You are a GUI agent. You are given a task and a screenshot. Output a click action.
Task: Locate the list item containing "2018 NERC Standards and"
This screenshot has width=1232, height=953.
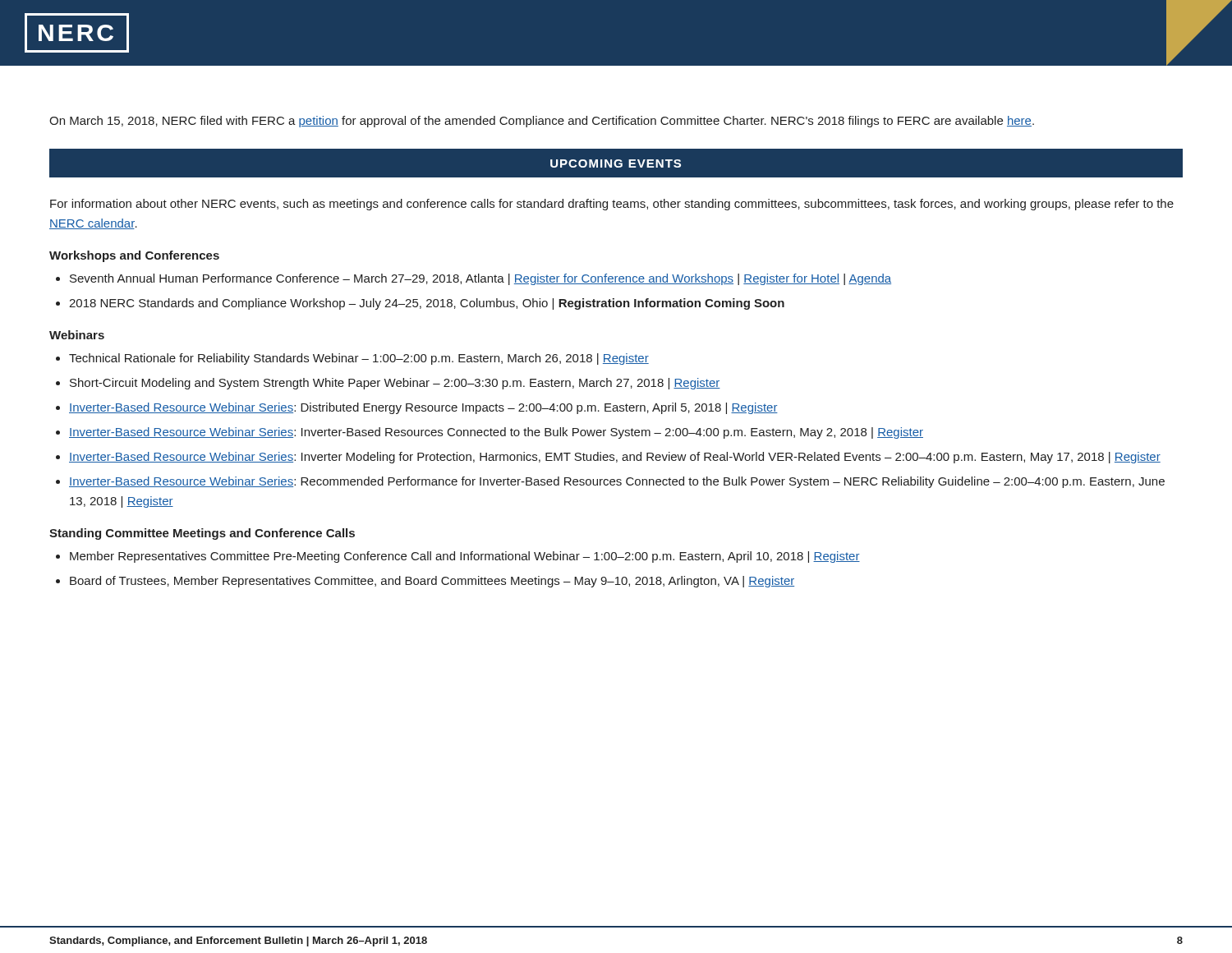(626, 303)
